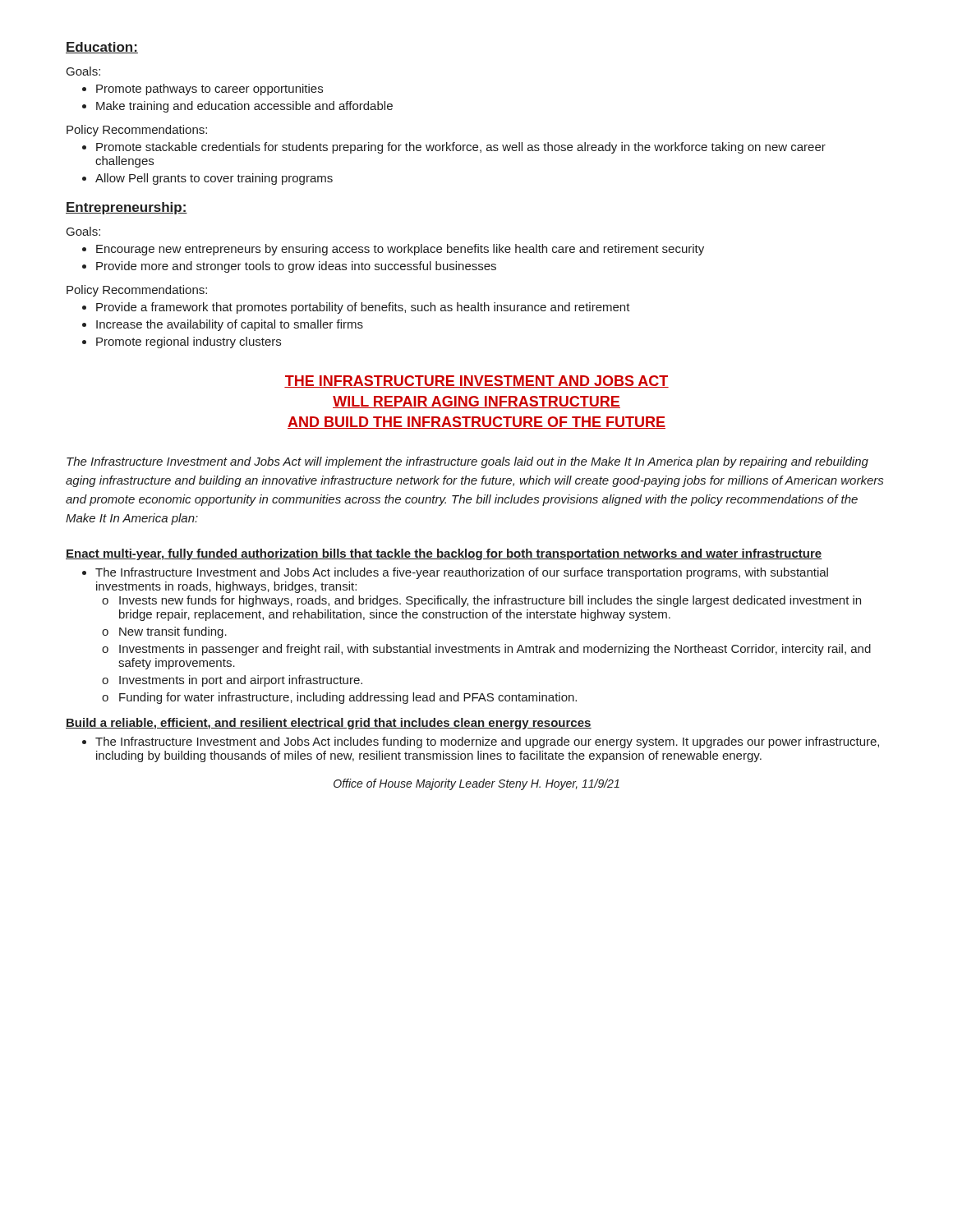Select the list item containing "Promote regional industry"

pos(188,341)
